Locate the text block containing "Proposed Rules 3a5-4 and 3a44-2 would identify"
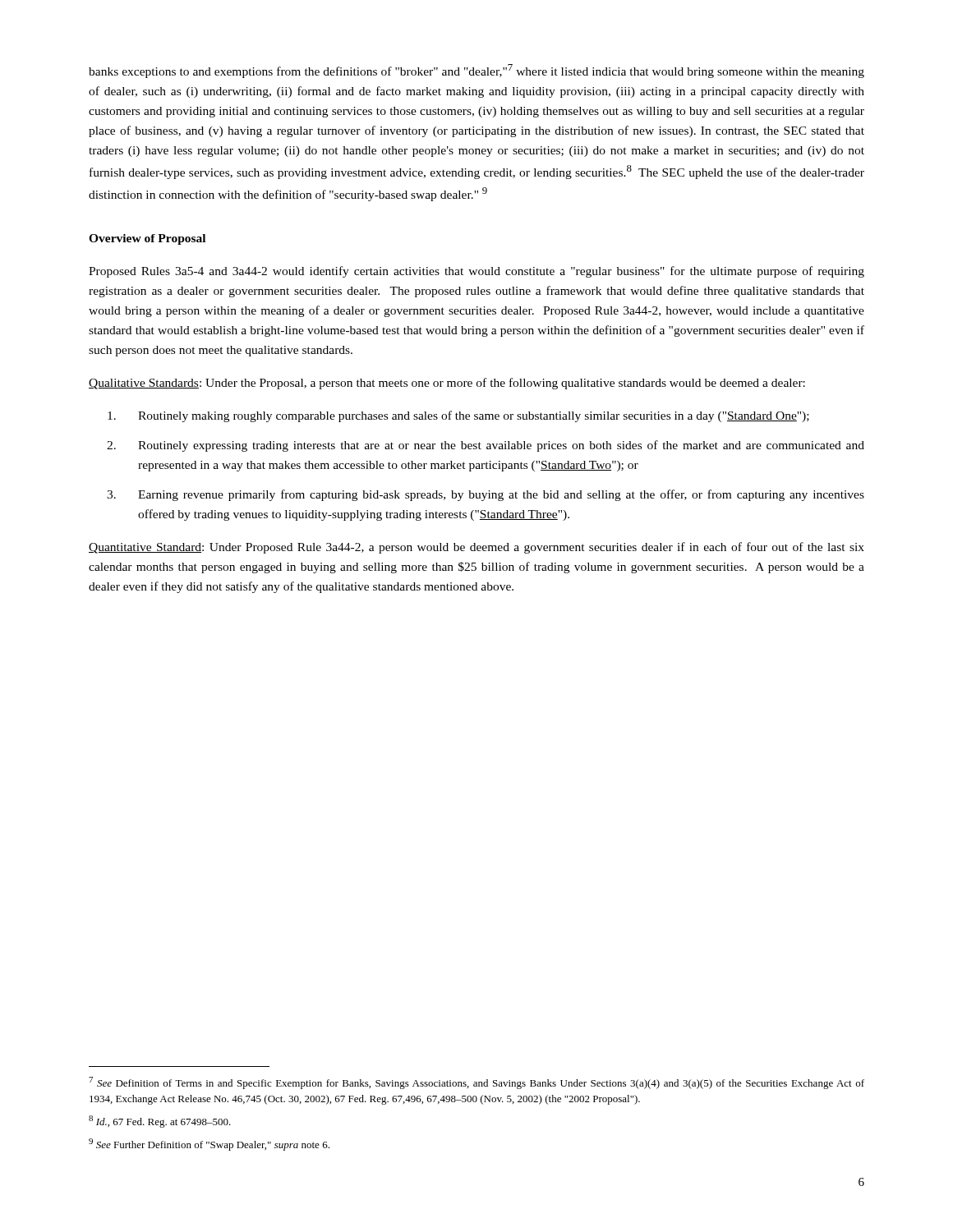This screenshot has width=953, height=1232. point(476,310)
